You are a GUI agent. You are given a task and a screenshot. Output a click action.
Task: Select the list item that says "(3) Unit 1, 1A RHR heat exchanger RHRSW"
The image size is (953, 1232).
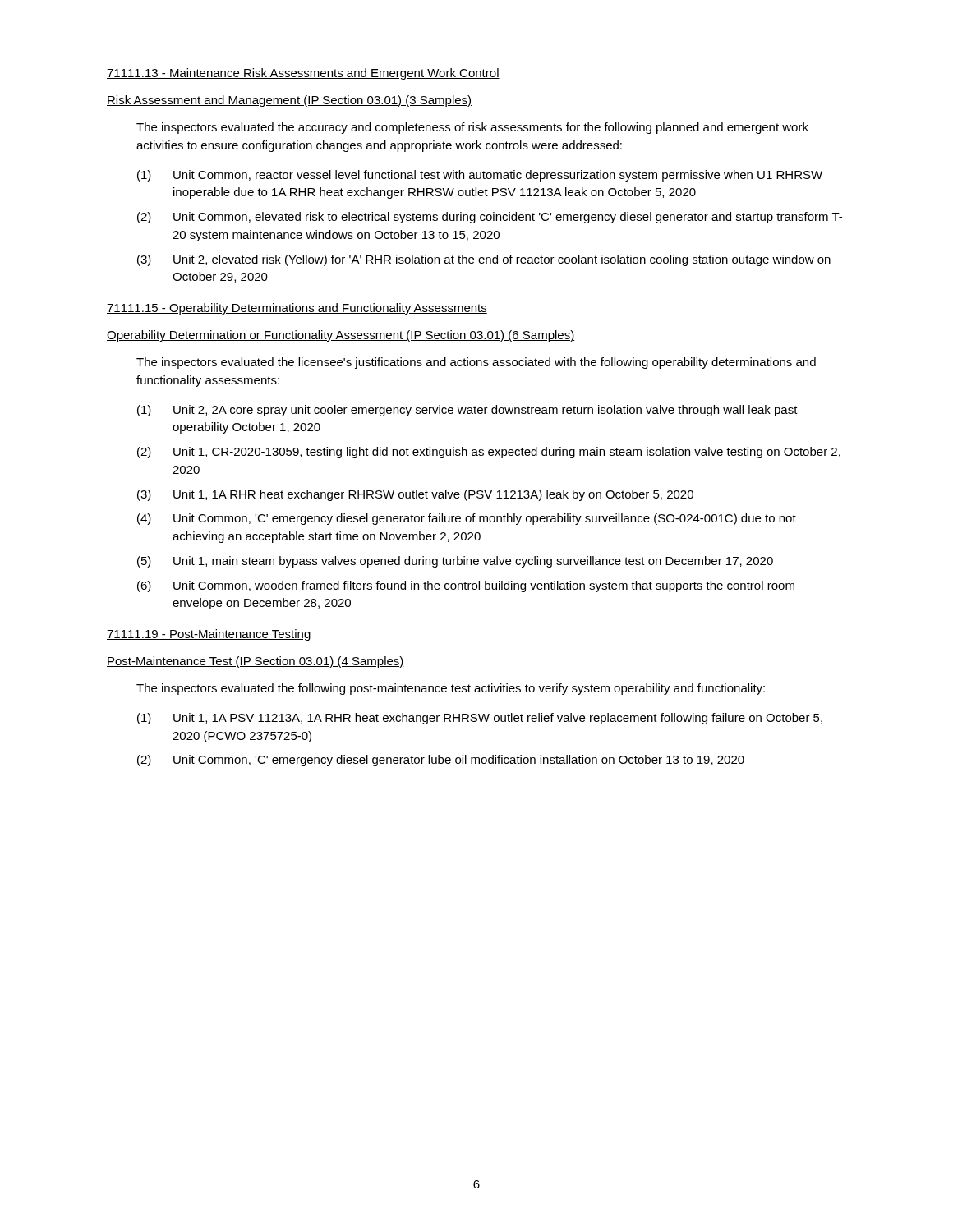tap(491, 494)
